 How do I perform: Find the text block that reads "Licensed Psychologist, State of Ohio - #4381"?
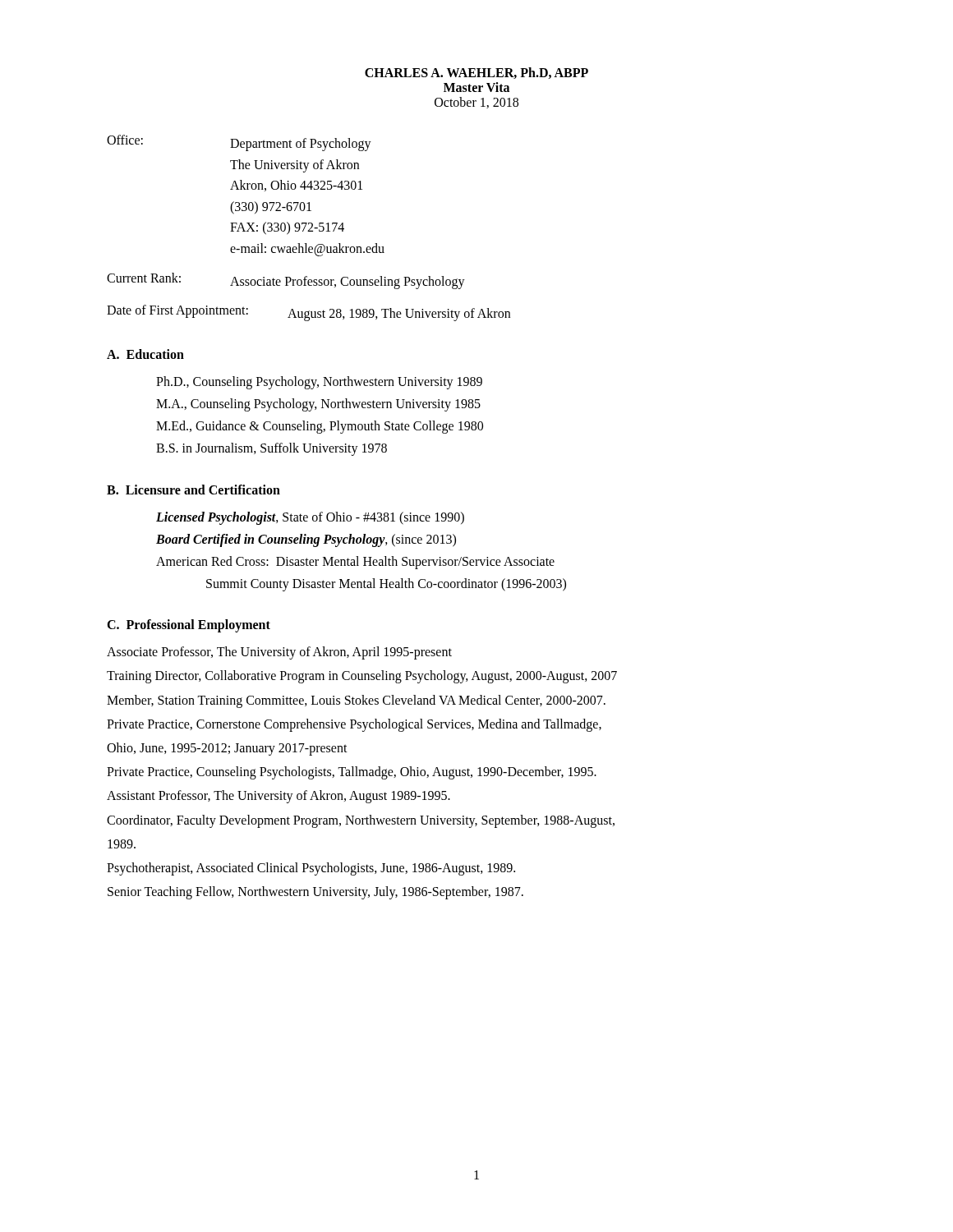(x=361, y=552)
